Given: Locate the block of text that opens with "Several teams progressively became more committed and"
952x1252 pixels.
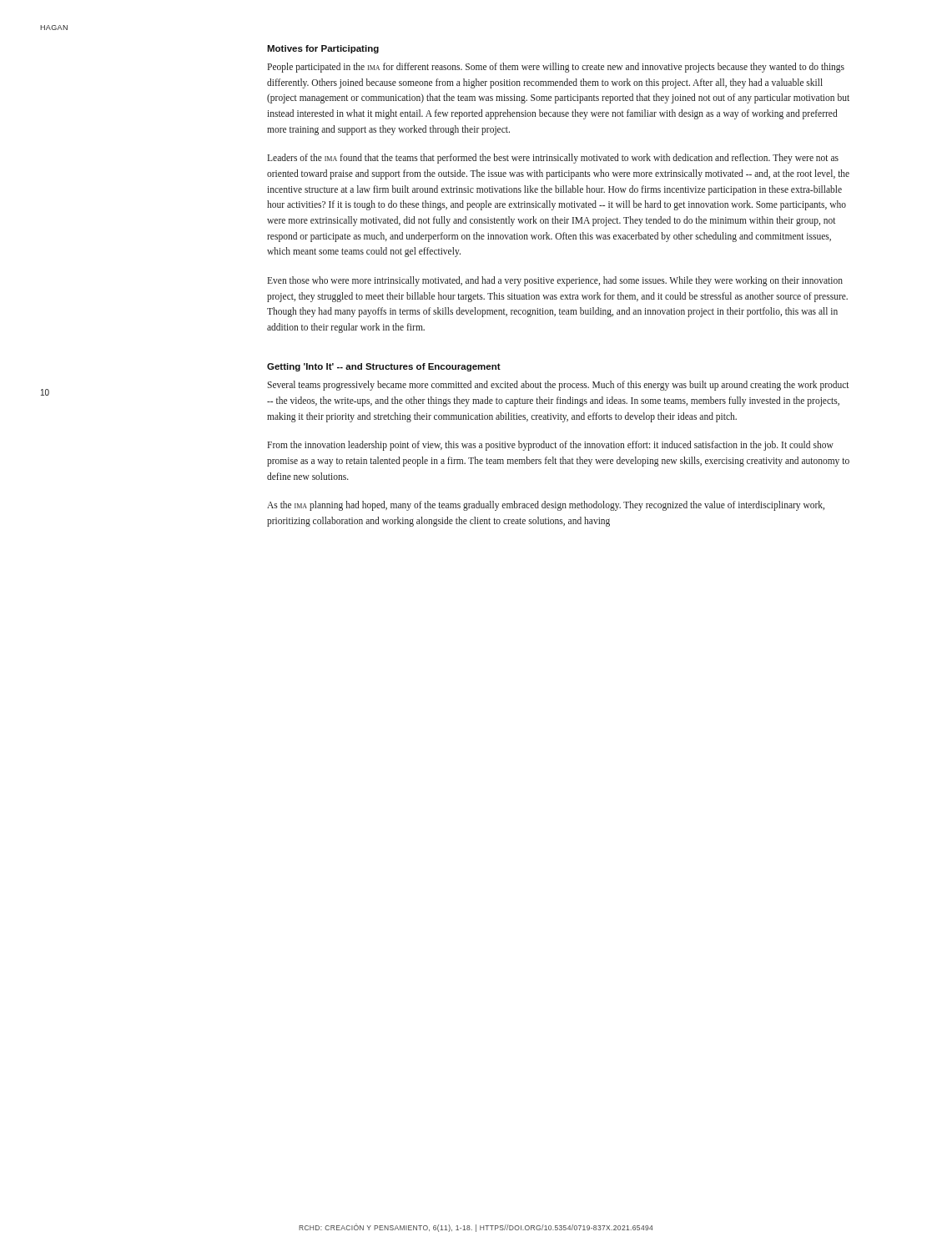Looking at the screenshot, I should click(x=558, y=401).
